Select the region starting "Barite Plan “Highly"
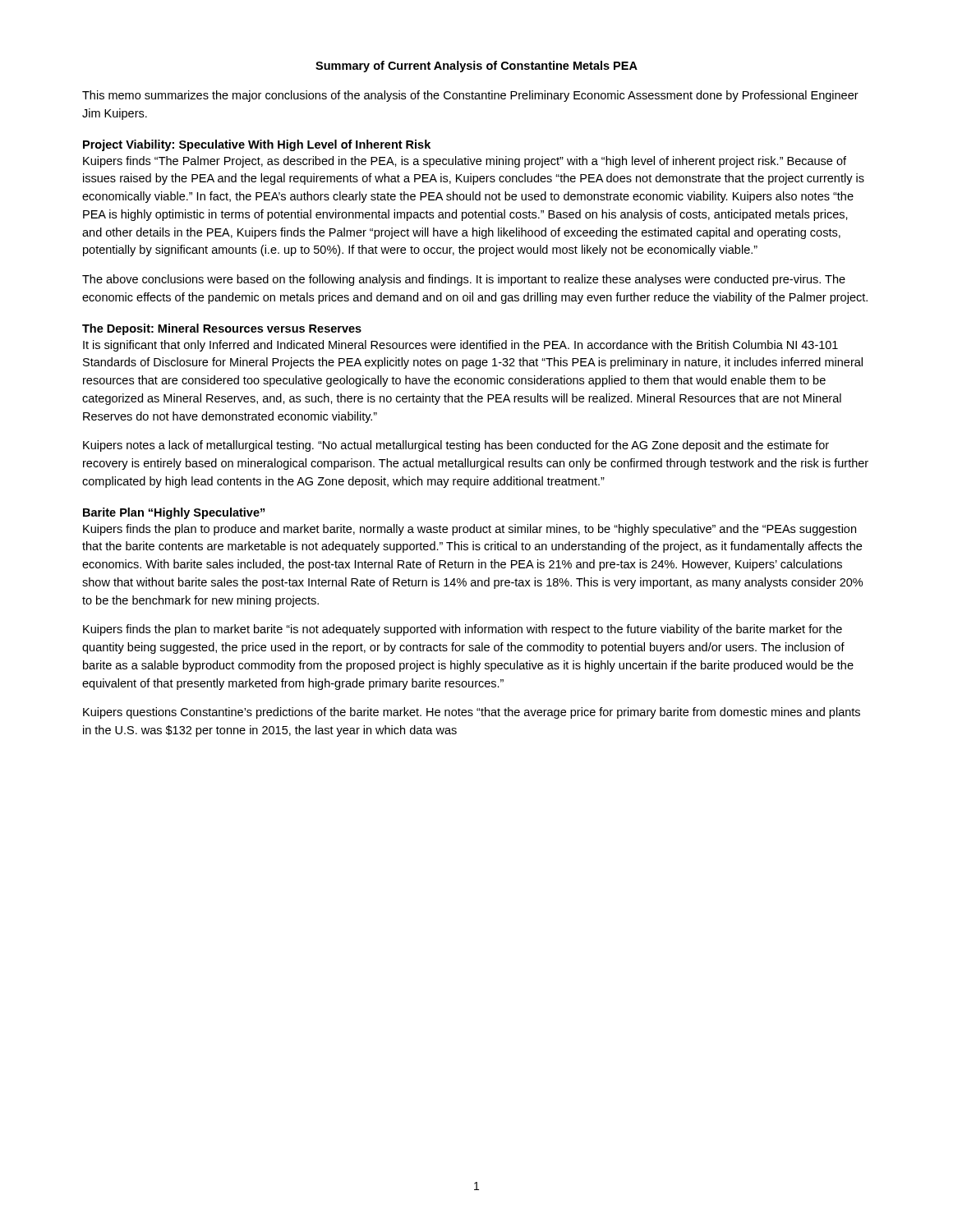 pyautogui.click(x=174, y=512)
